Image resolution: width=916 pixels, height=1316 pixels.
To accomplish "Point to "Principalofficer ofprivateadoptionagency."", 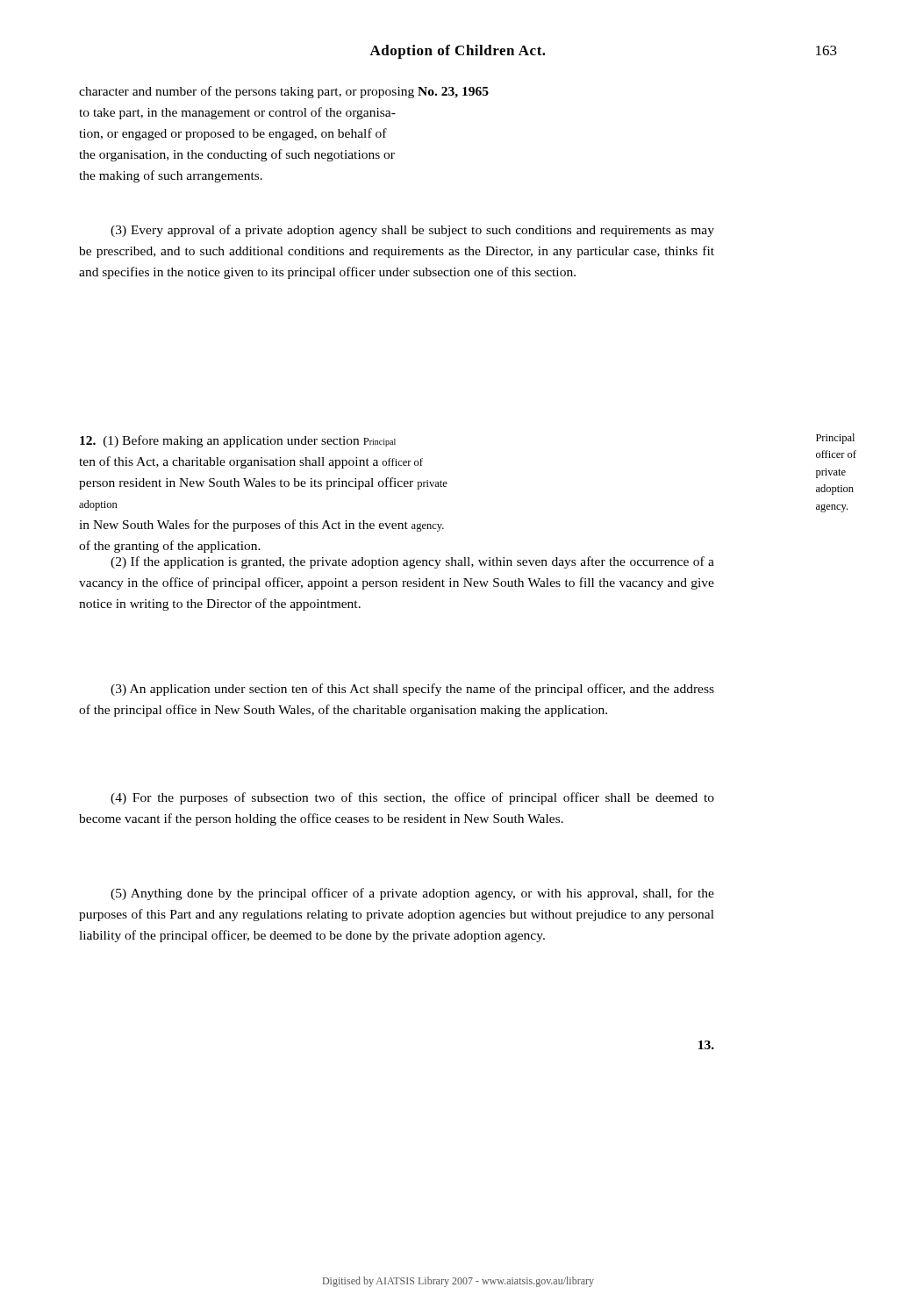I will point(836,472).
